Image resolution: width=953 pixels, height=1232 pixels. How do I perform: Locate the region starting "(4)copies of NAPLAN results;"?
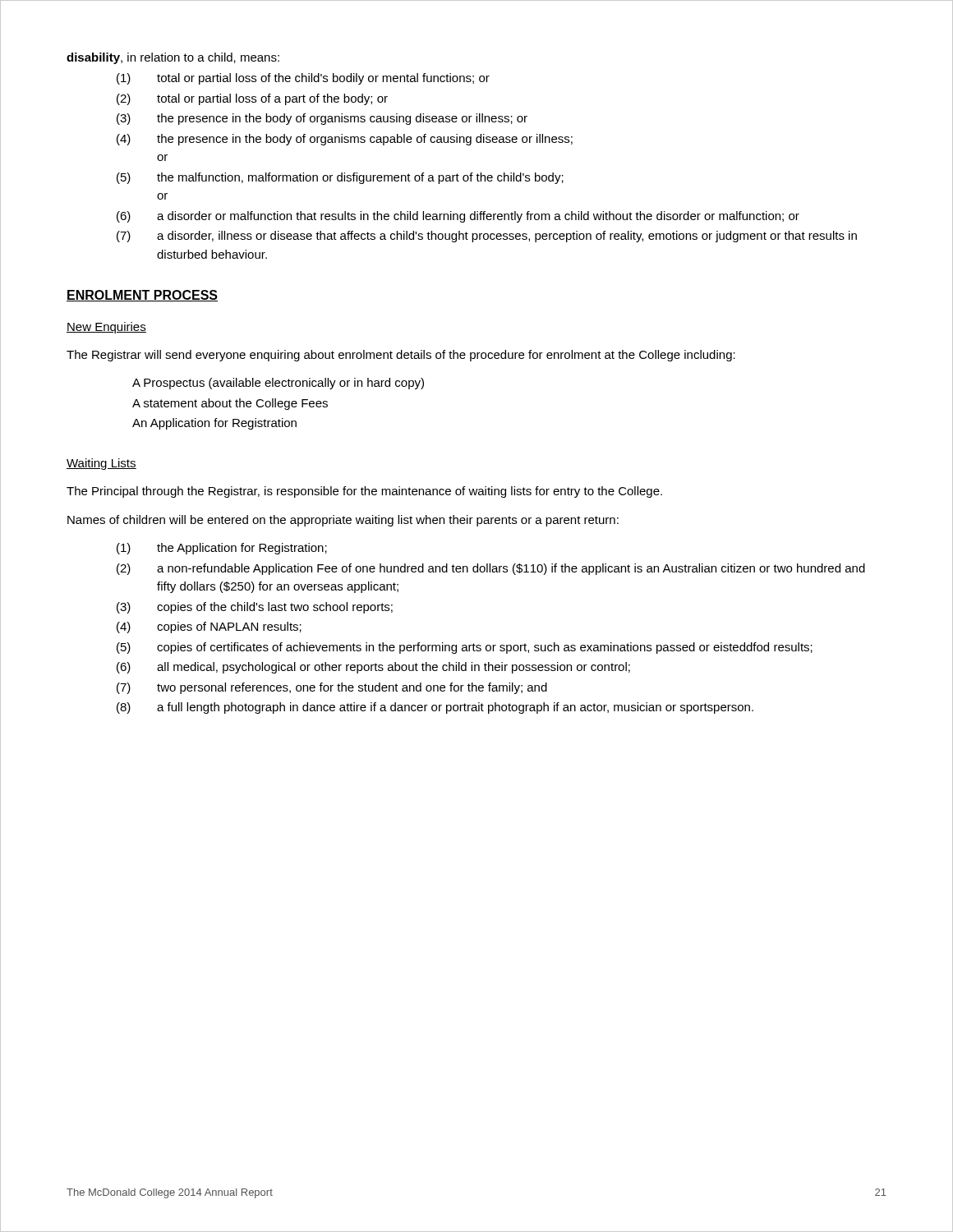coord(209,627)
